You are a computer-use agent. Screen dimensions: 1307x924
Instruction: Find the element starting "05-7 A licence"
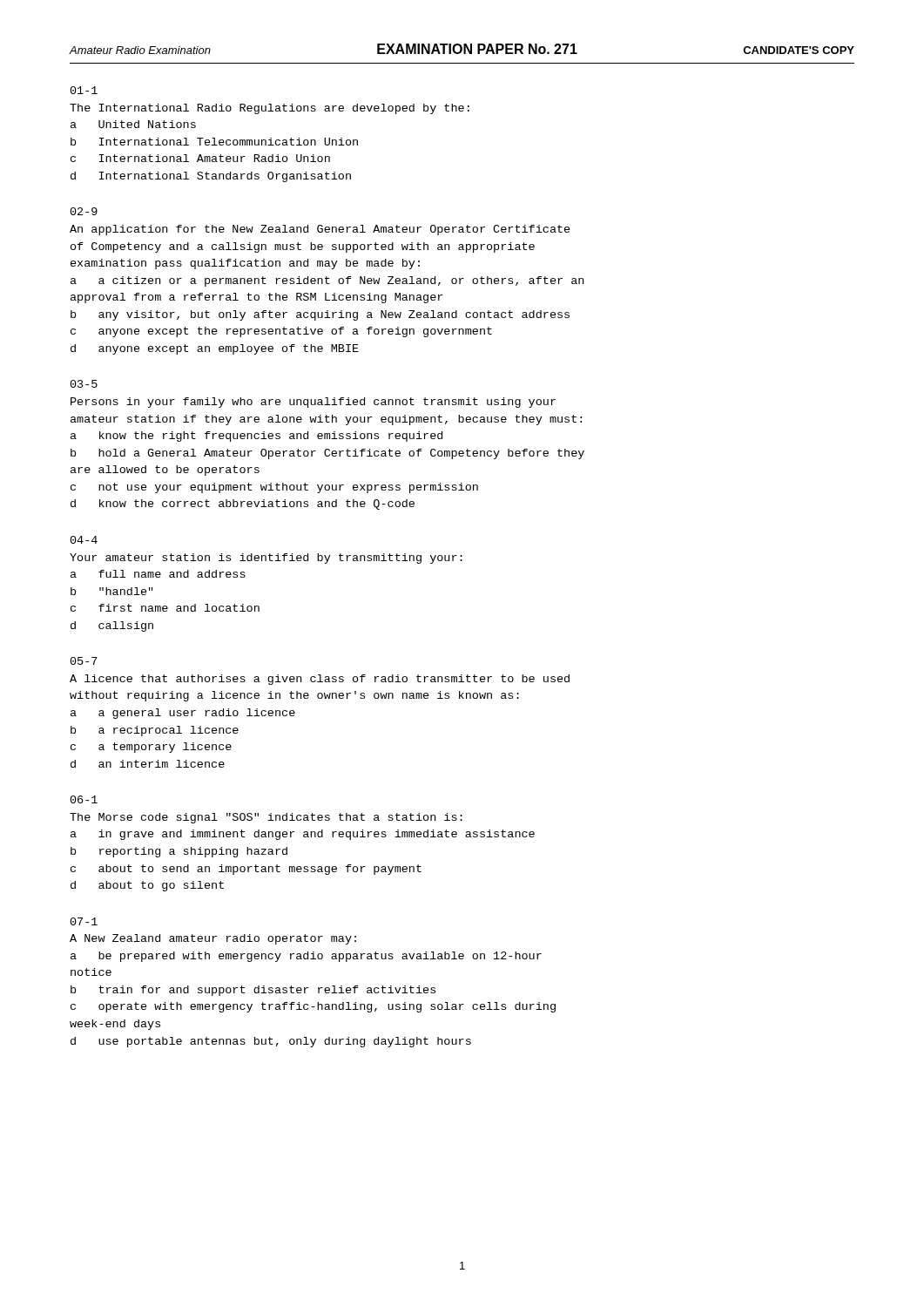click(84, 661)
